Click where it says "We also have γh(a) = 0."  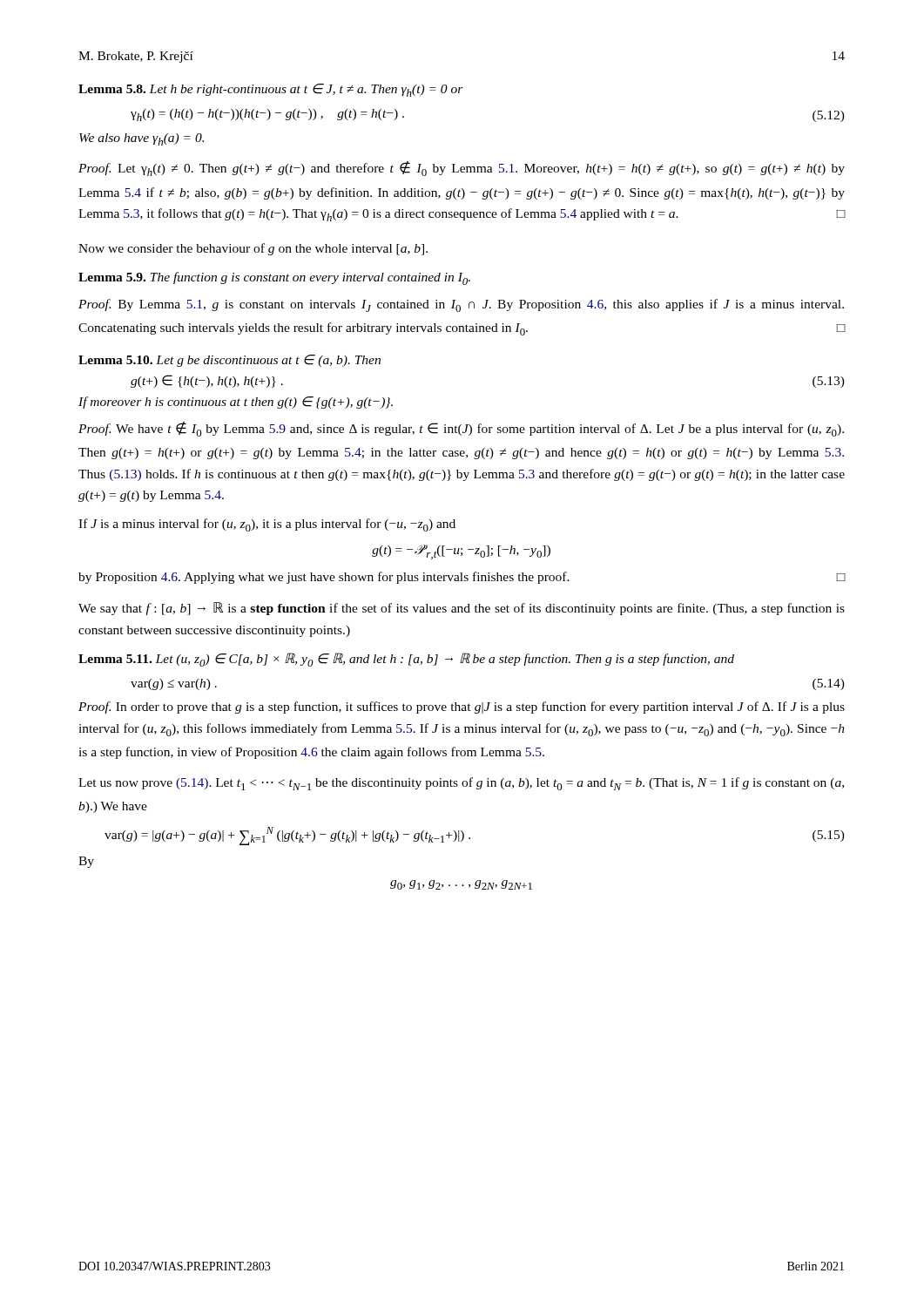click(x=142, y=139)
